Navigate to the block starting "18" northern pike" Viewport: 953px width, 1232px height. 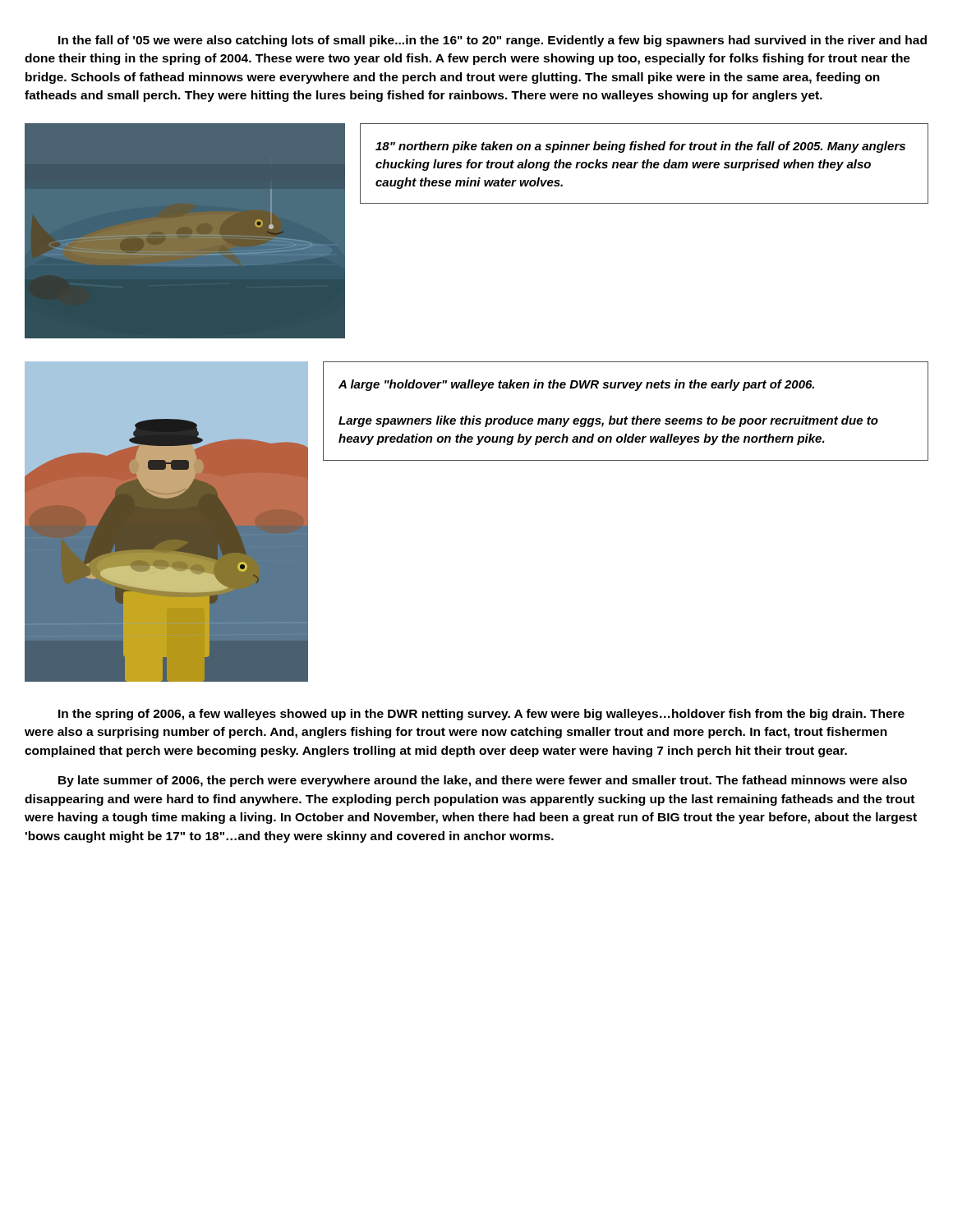(x=641, y=164)
